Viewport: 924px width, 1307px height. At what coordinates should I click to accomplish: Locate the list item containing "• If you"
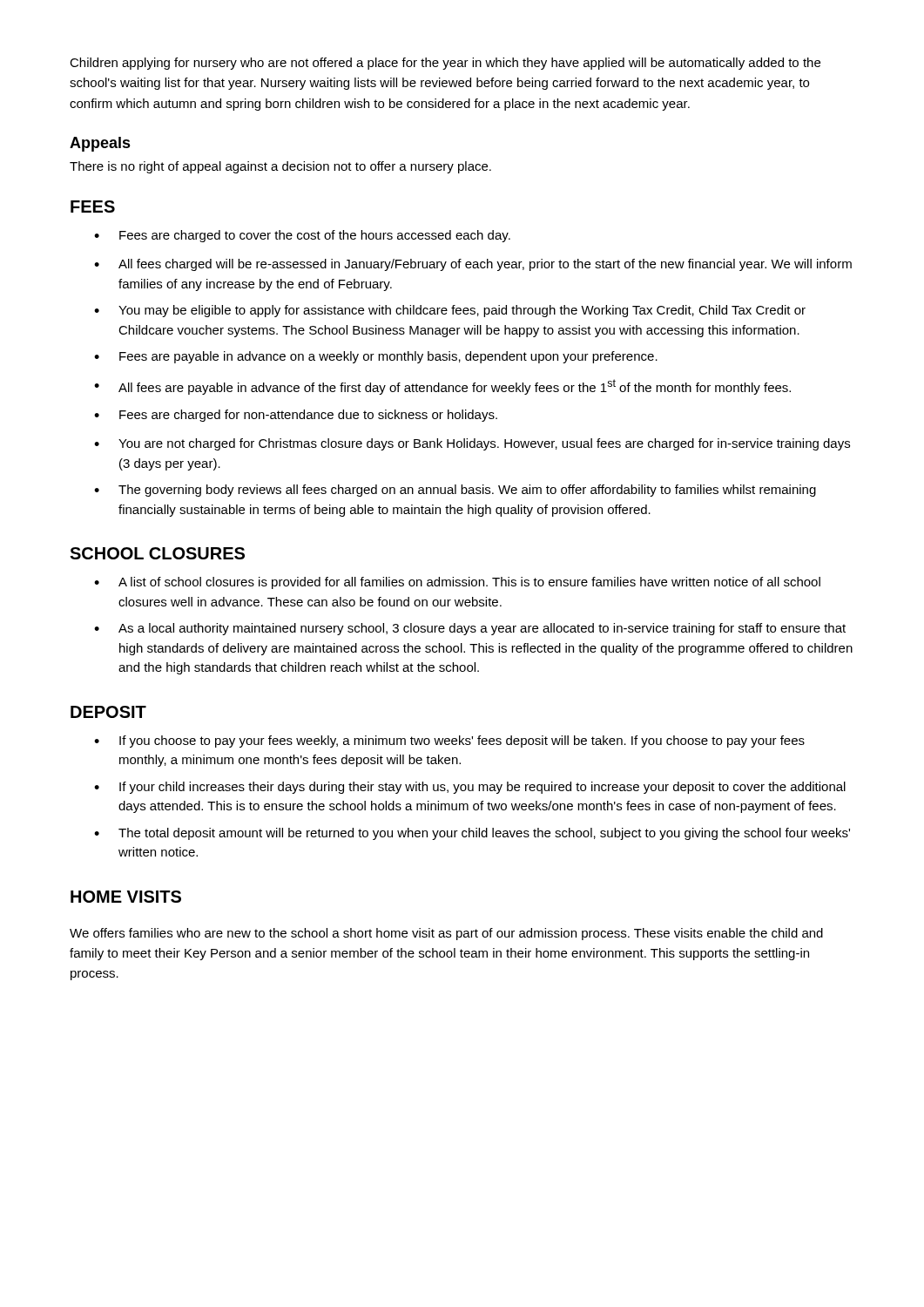474,750
